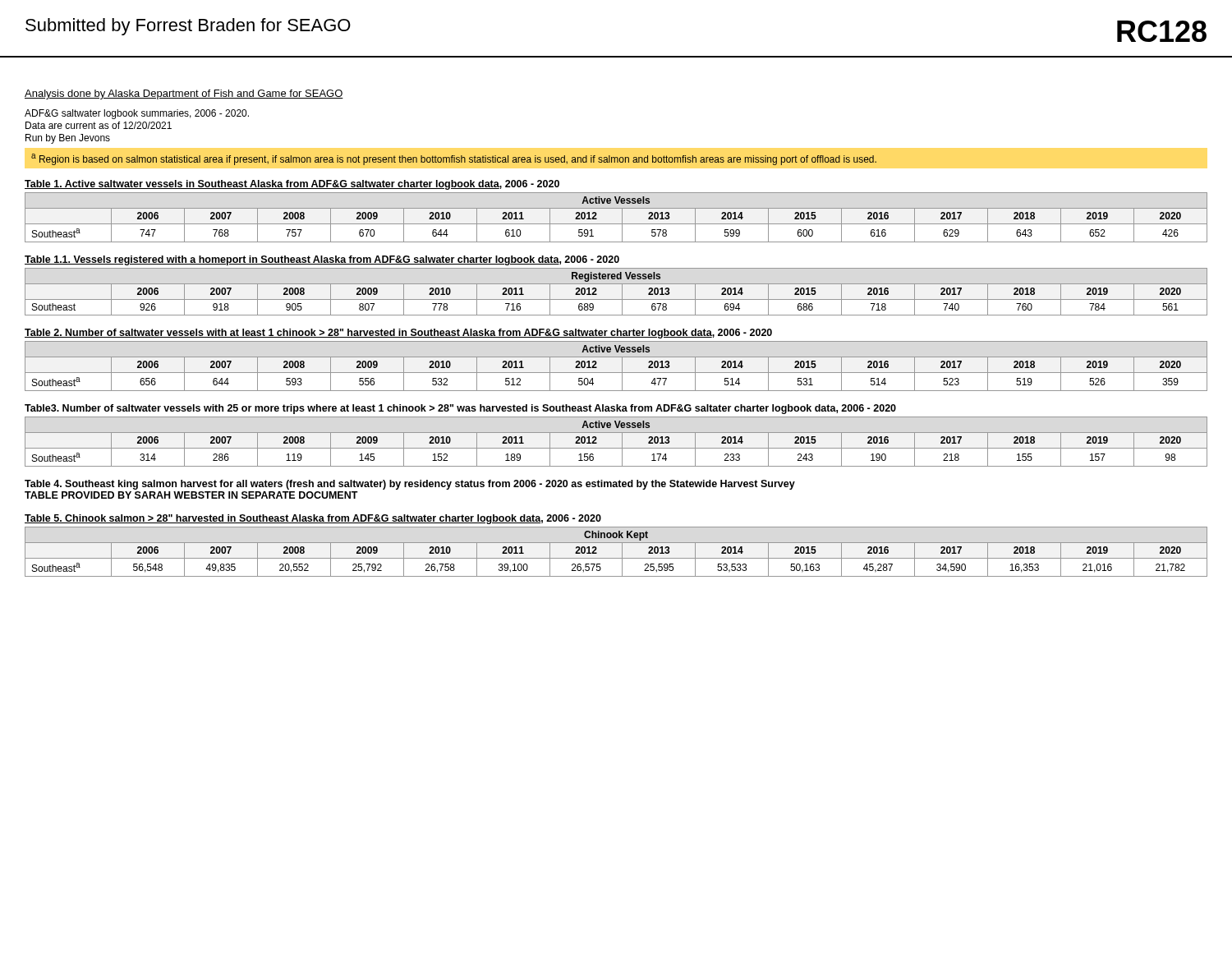Locate the block of text that opens with "ADF&G saltwater logbook"

pos(137,114)
